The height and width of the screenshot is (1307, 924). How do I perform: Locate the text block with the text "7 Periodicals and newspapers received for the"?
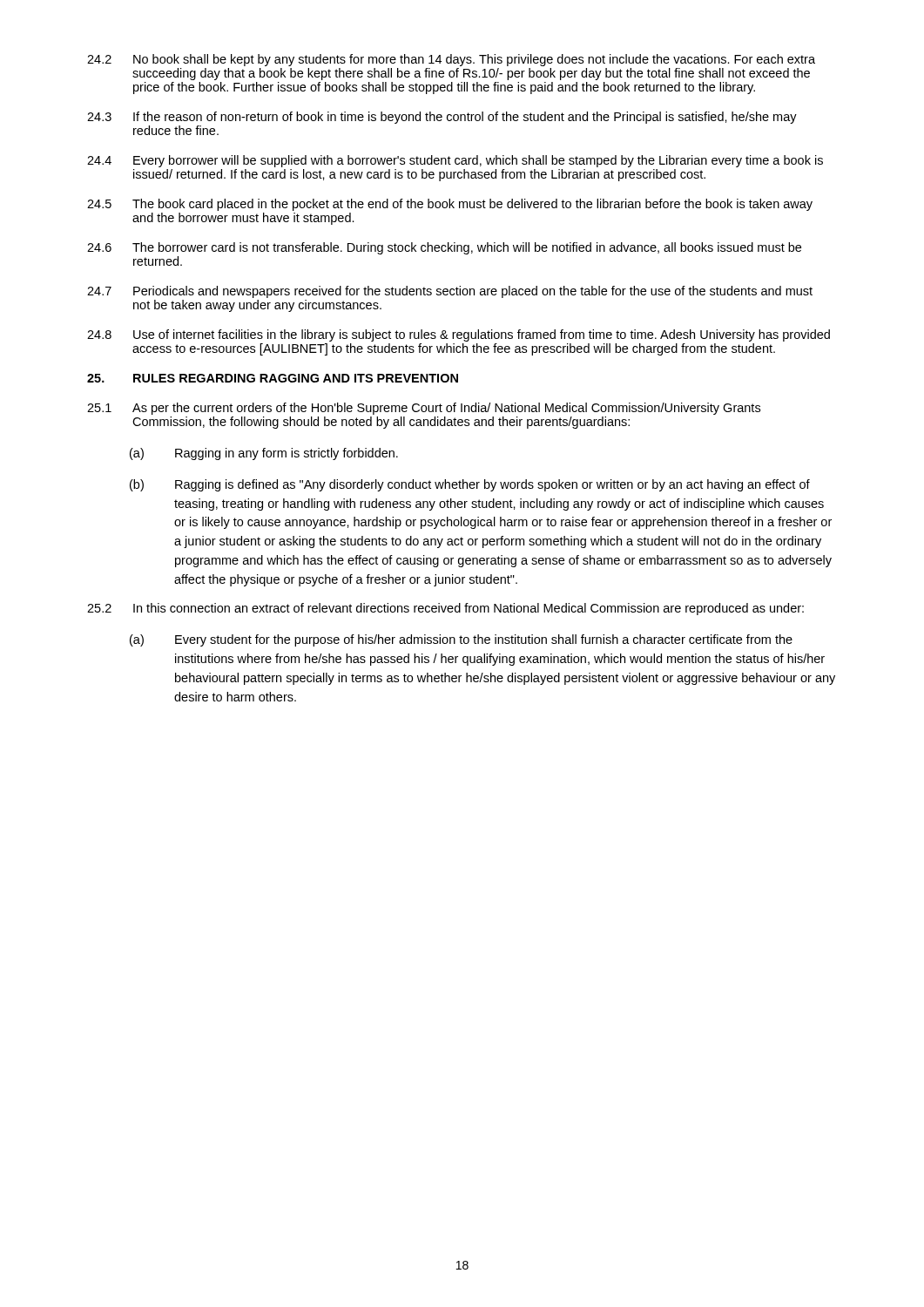click(460, 298)
